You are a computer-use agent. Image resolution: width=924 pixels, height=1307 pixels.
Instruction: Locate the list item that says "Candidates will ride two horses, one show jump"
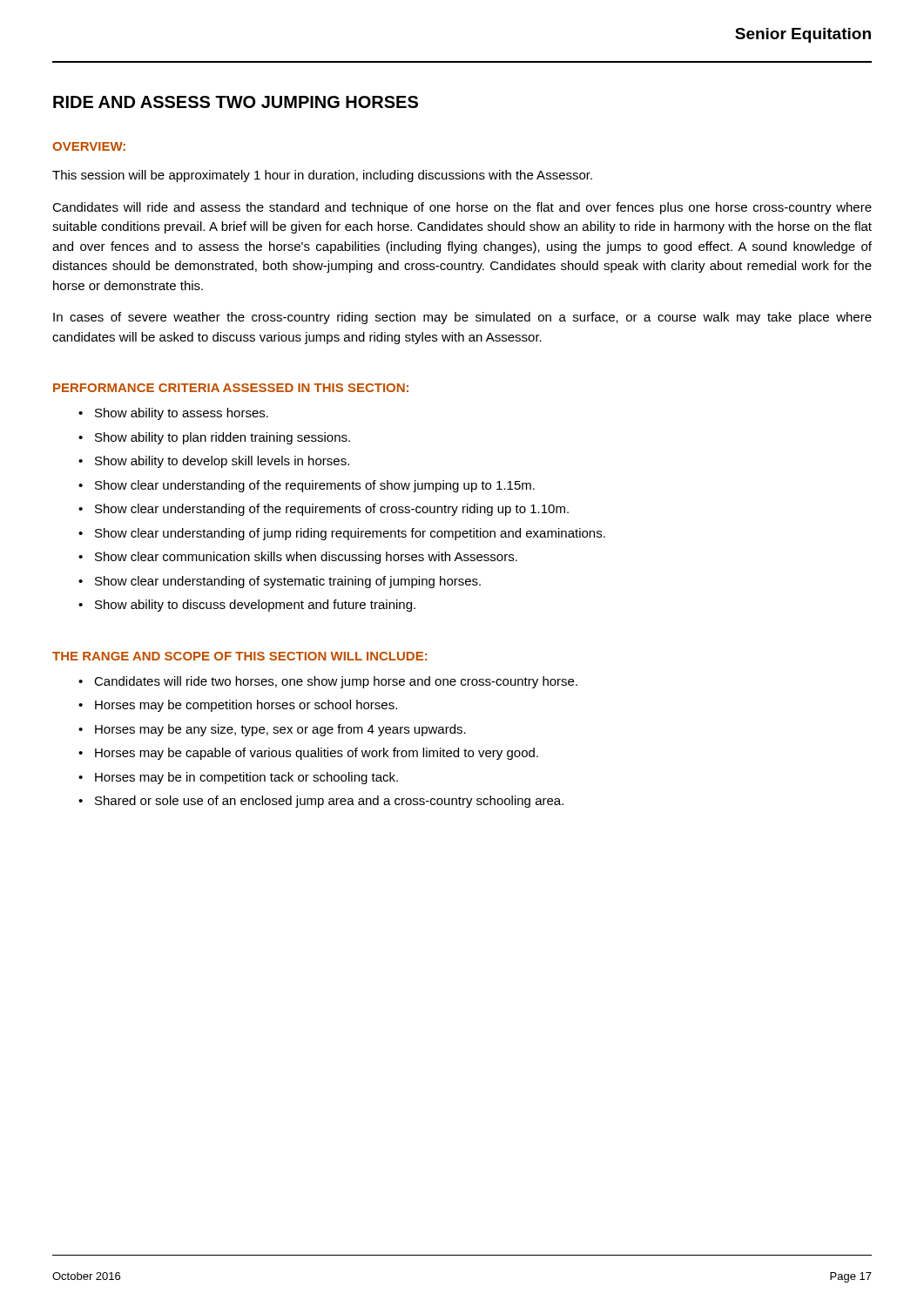tap(336, 680)
